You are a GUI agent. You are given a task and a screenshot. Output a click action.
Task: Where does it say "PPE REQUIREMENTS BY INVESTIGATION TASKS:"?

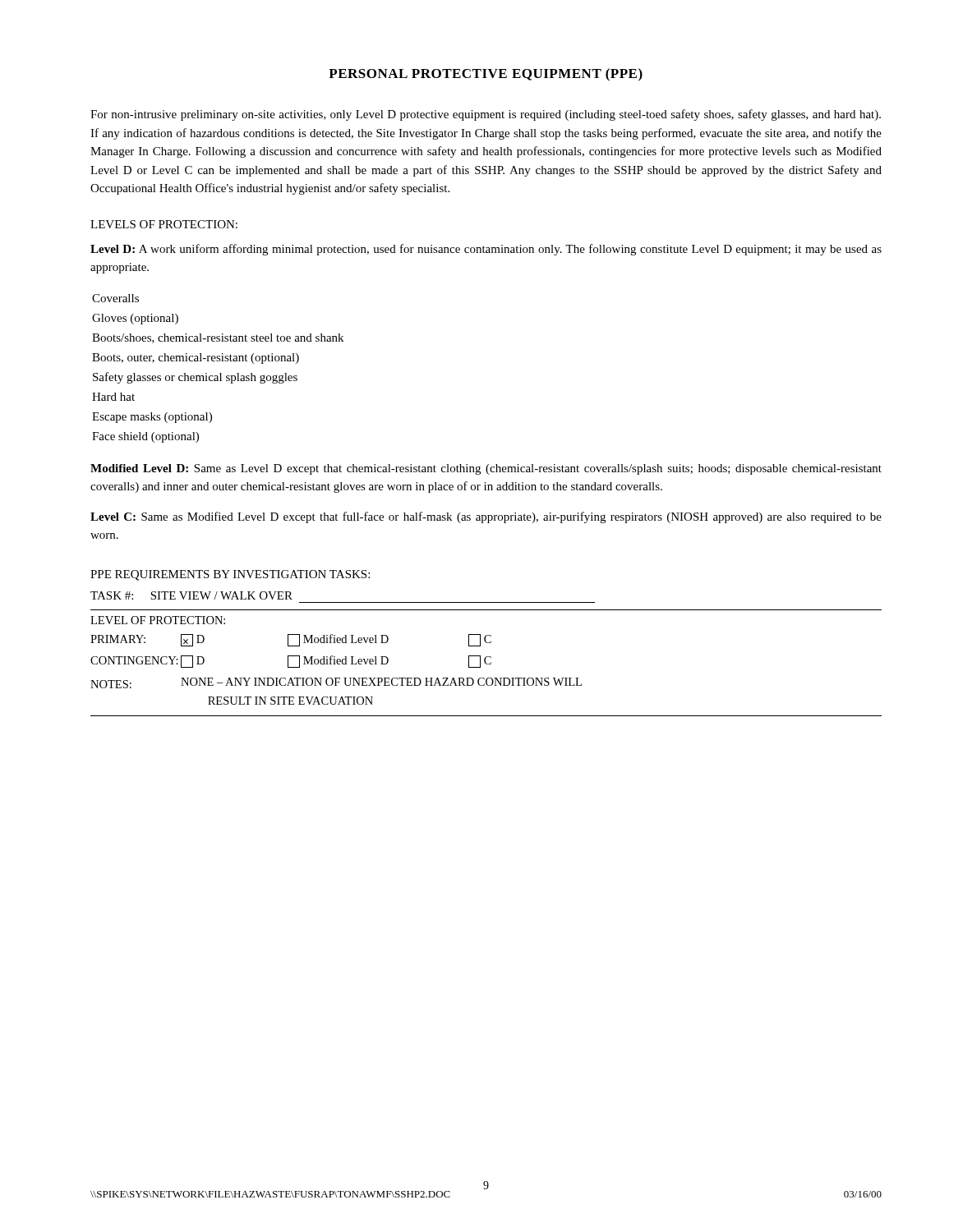pos(231,574)
